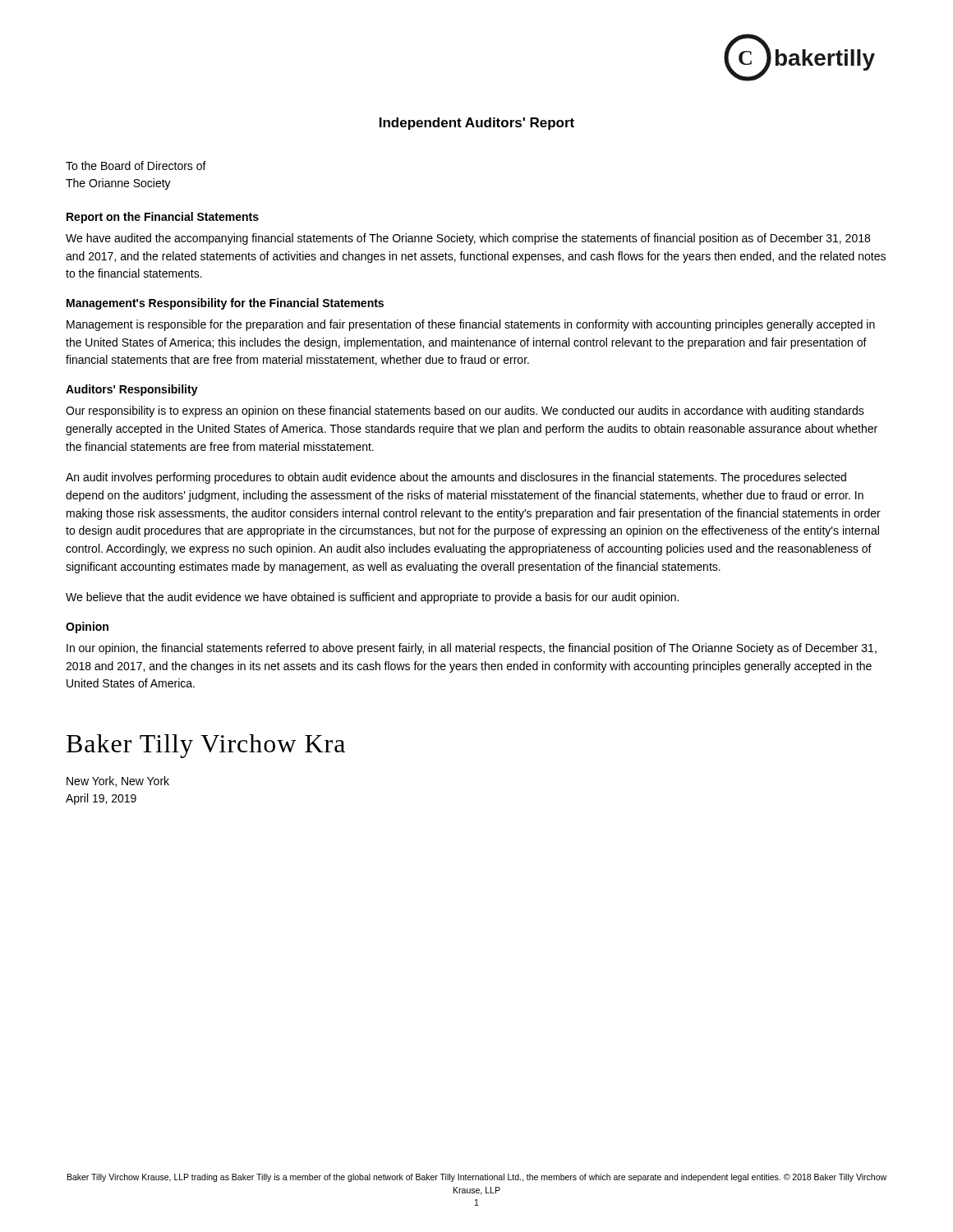Find the illustration
Viewport: 953px width, 1232px height.
476,739
